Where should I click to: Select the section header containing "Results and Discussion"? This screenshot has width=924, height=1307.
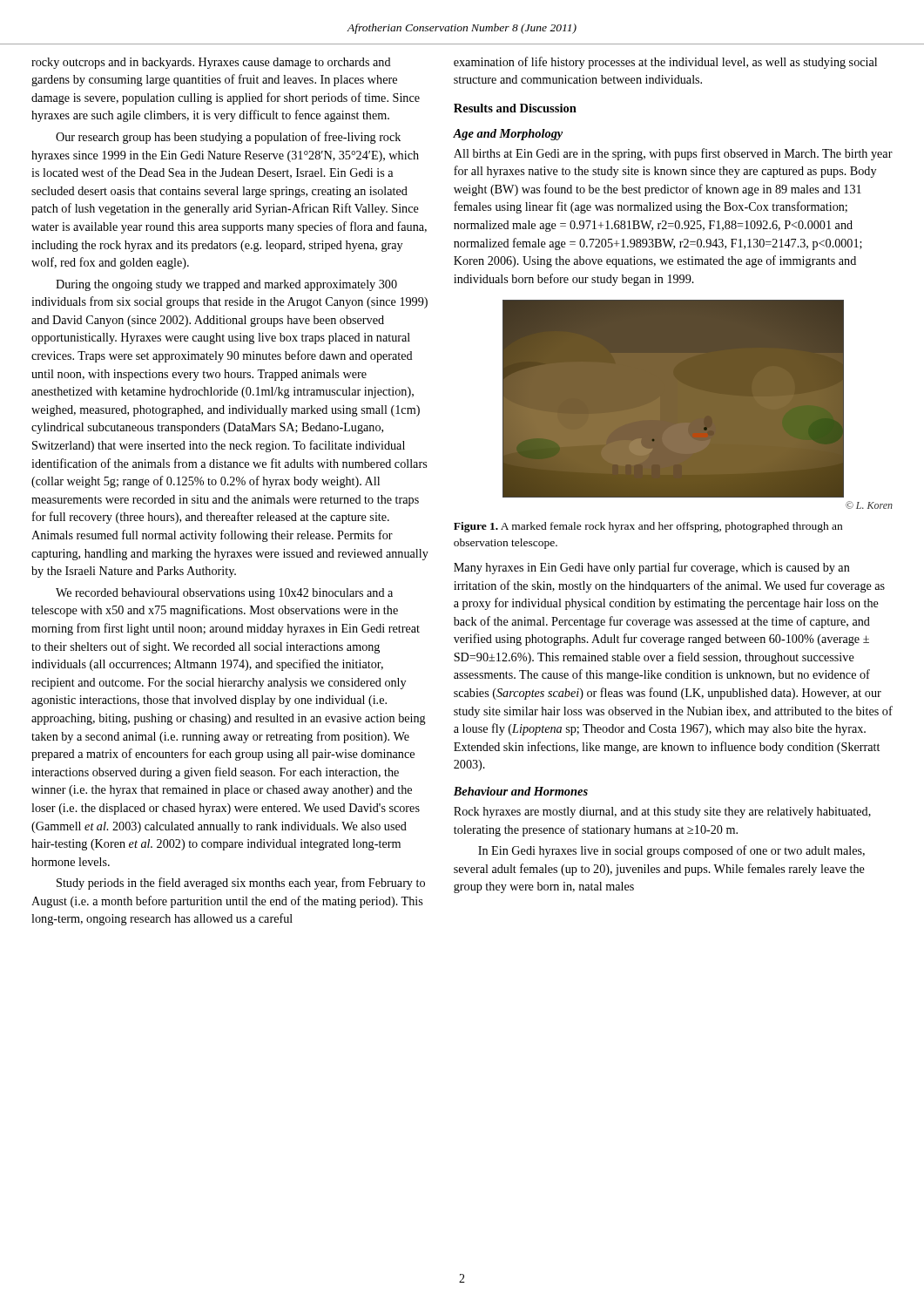tap(515, 108)
